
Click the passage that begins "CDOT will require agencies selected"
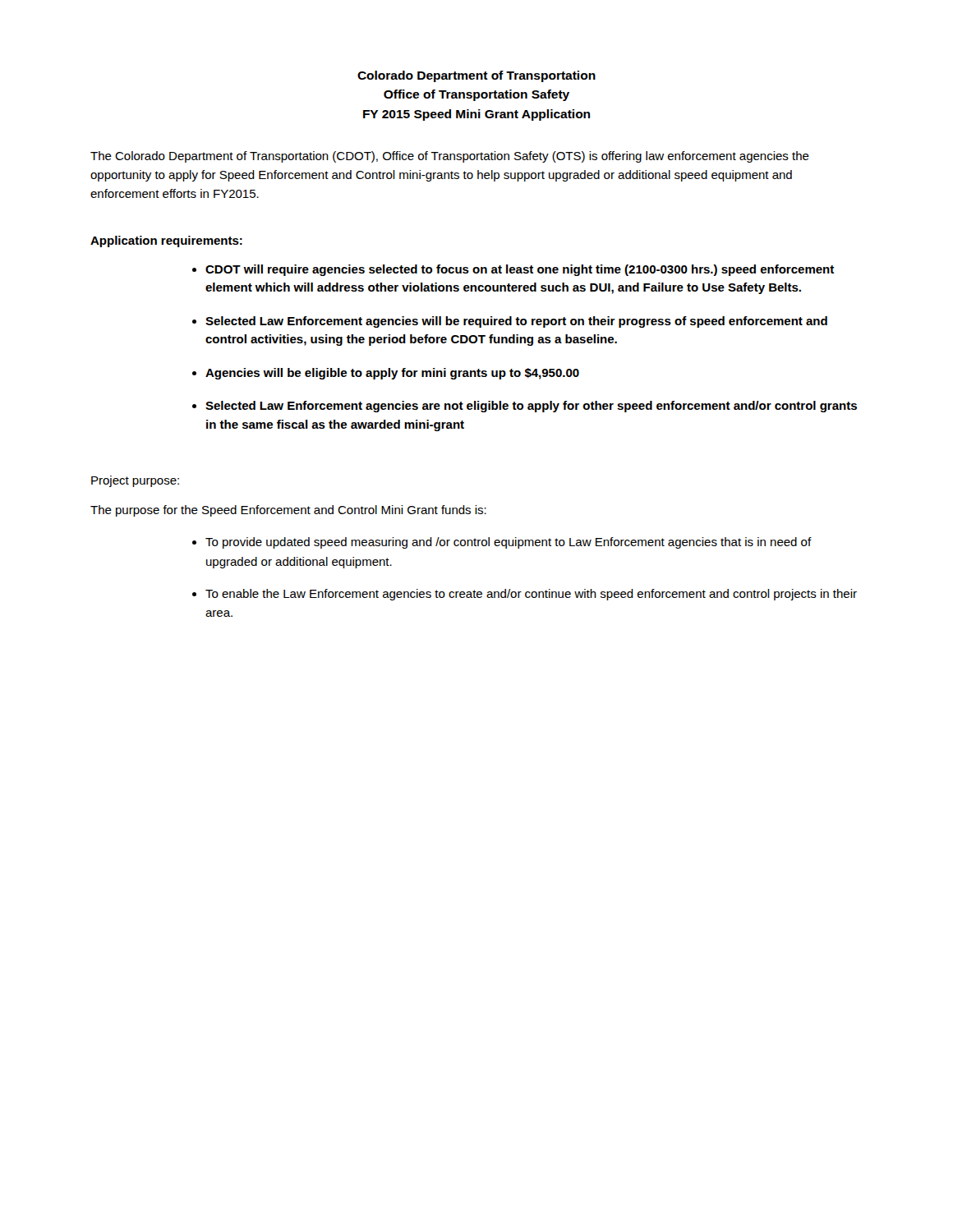click(520, 278)
